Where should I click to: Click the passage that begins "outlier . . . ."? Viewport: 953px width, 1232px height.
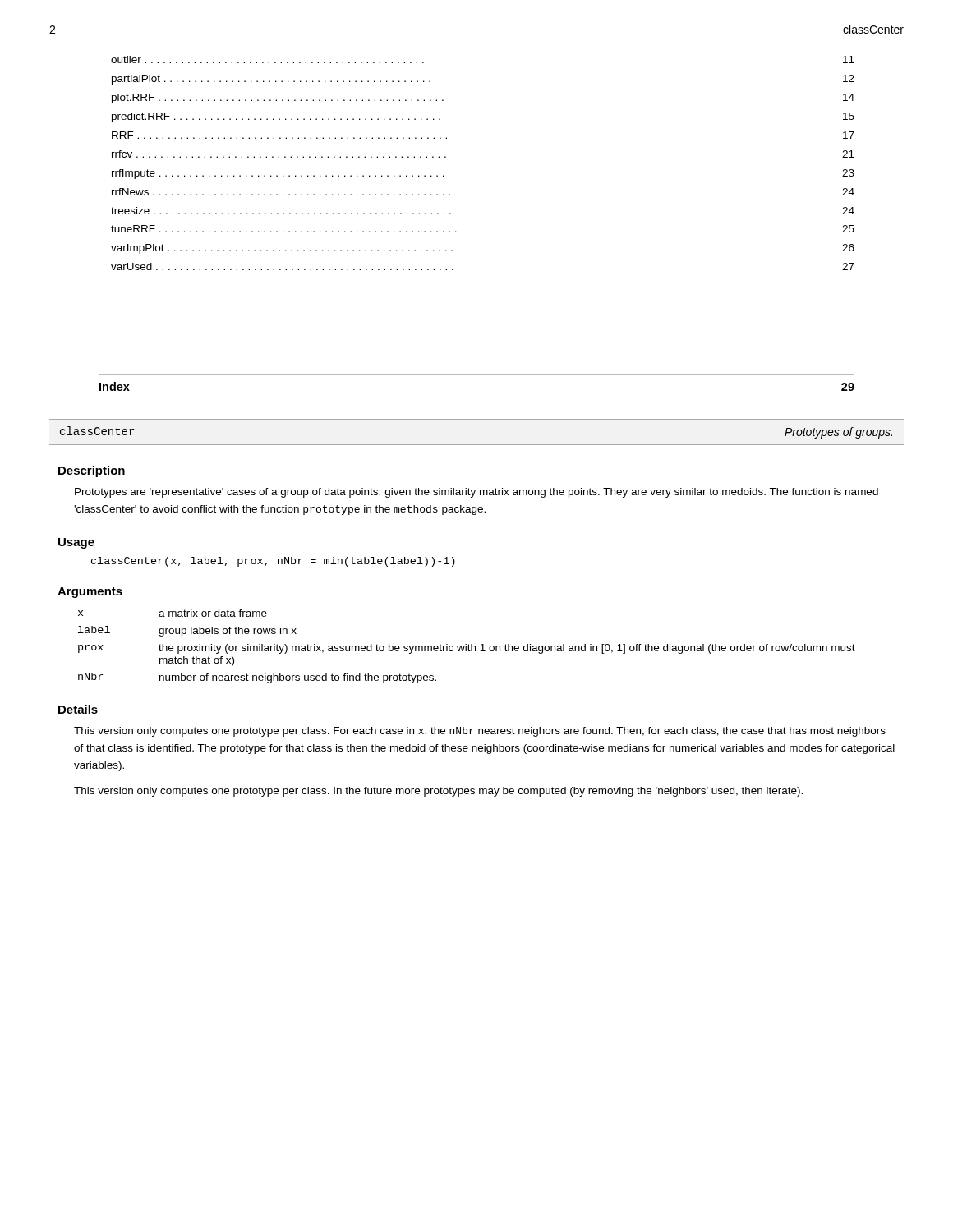click(x=125, y=60)
